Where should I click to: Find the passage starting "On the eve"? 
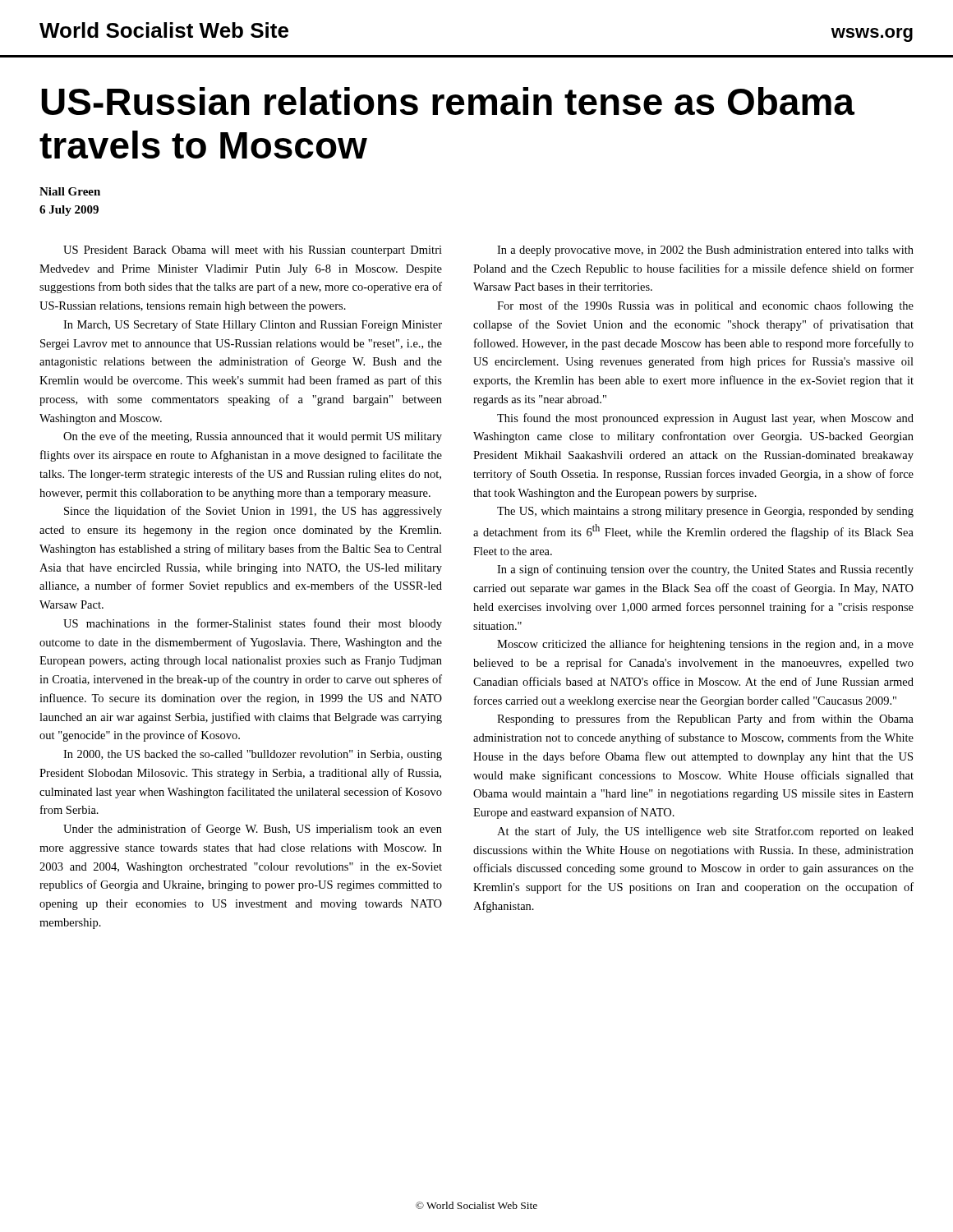pyautogui.click(x=241, y=465)
